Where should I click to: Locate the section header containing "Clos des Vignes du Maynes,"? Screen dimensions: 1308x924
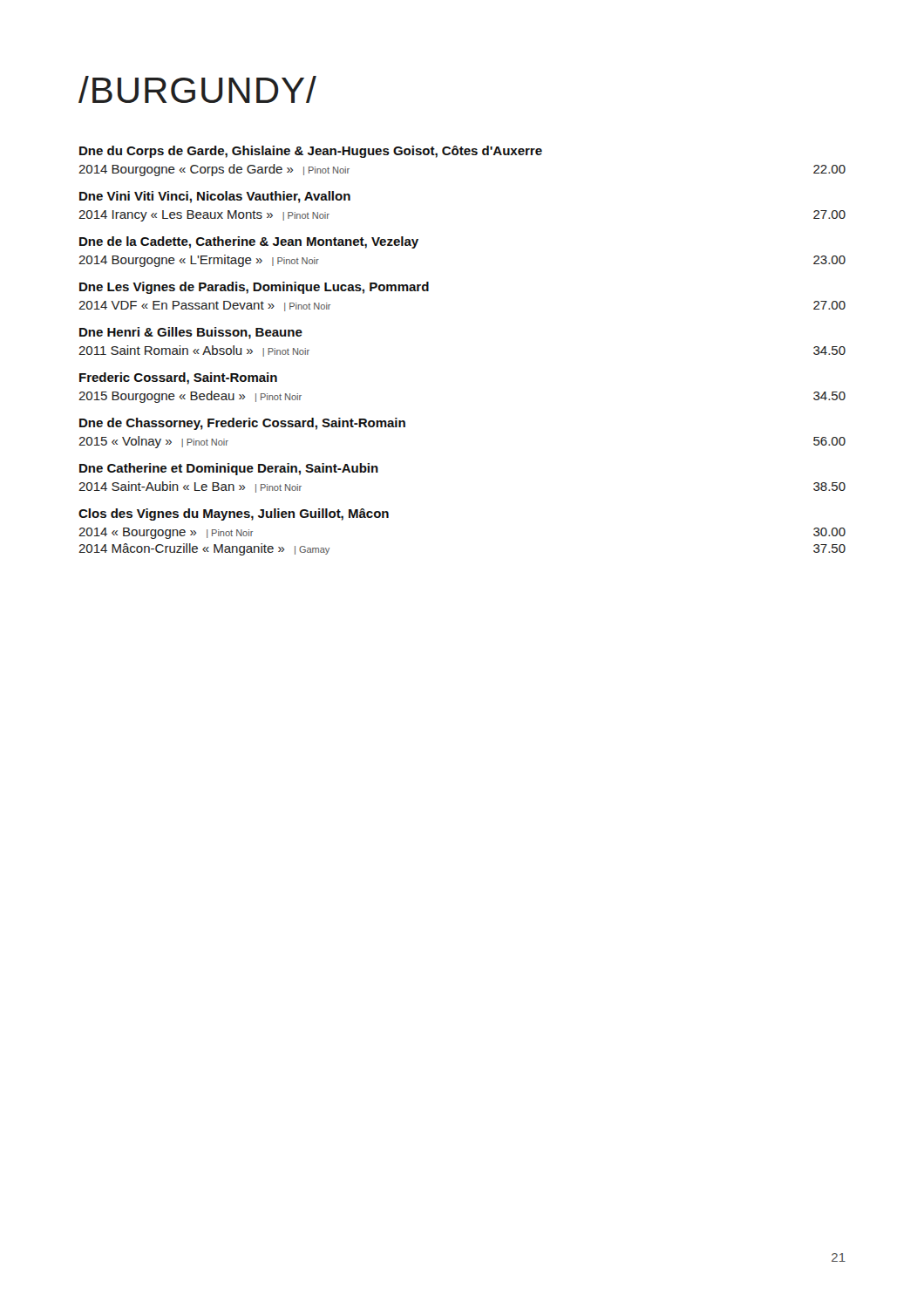234,513
